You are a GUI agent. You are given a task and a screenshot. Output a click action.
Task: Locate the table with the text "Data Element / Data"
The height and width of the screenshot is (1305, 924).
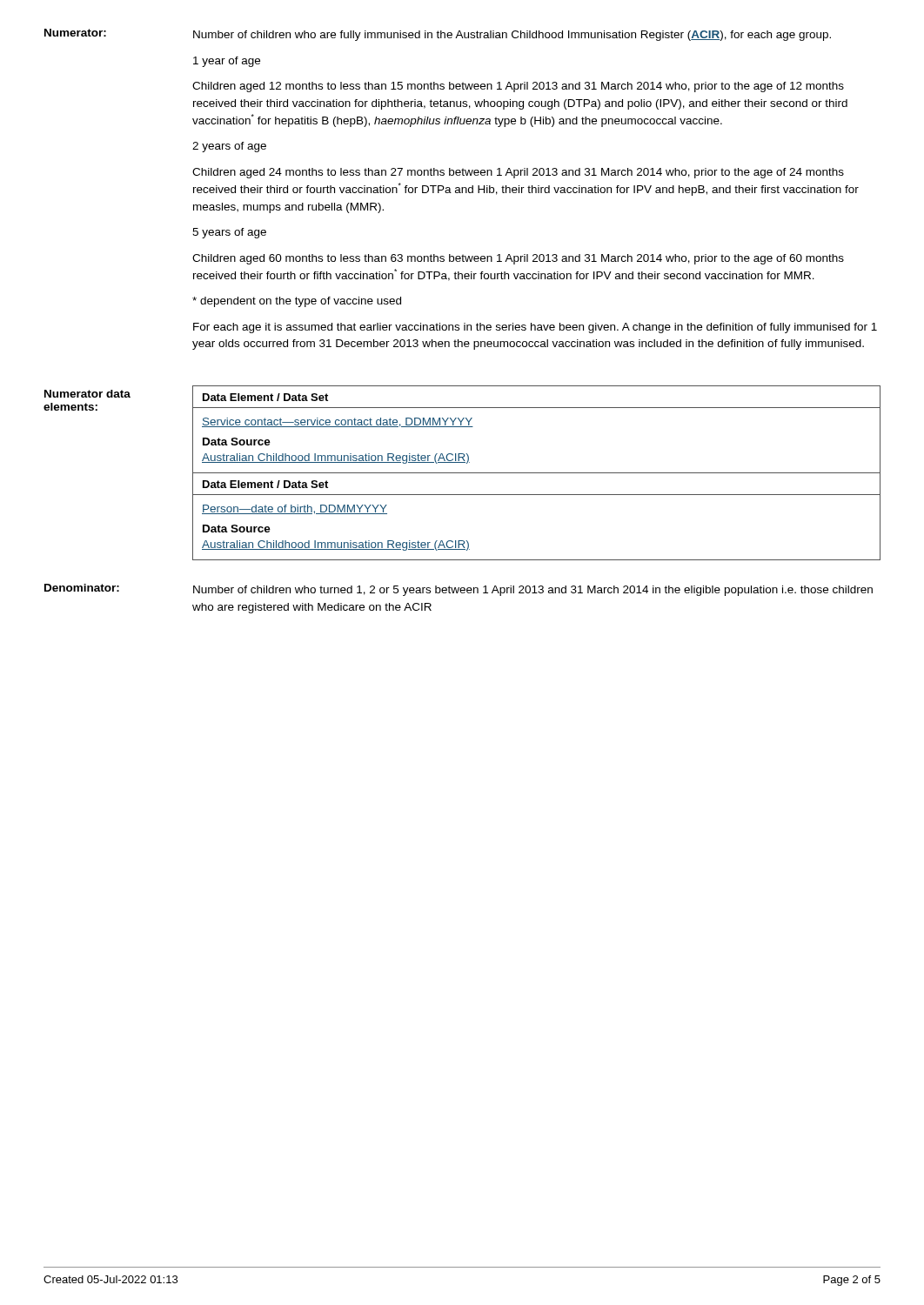536,473
